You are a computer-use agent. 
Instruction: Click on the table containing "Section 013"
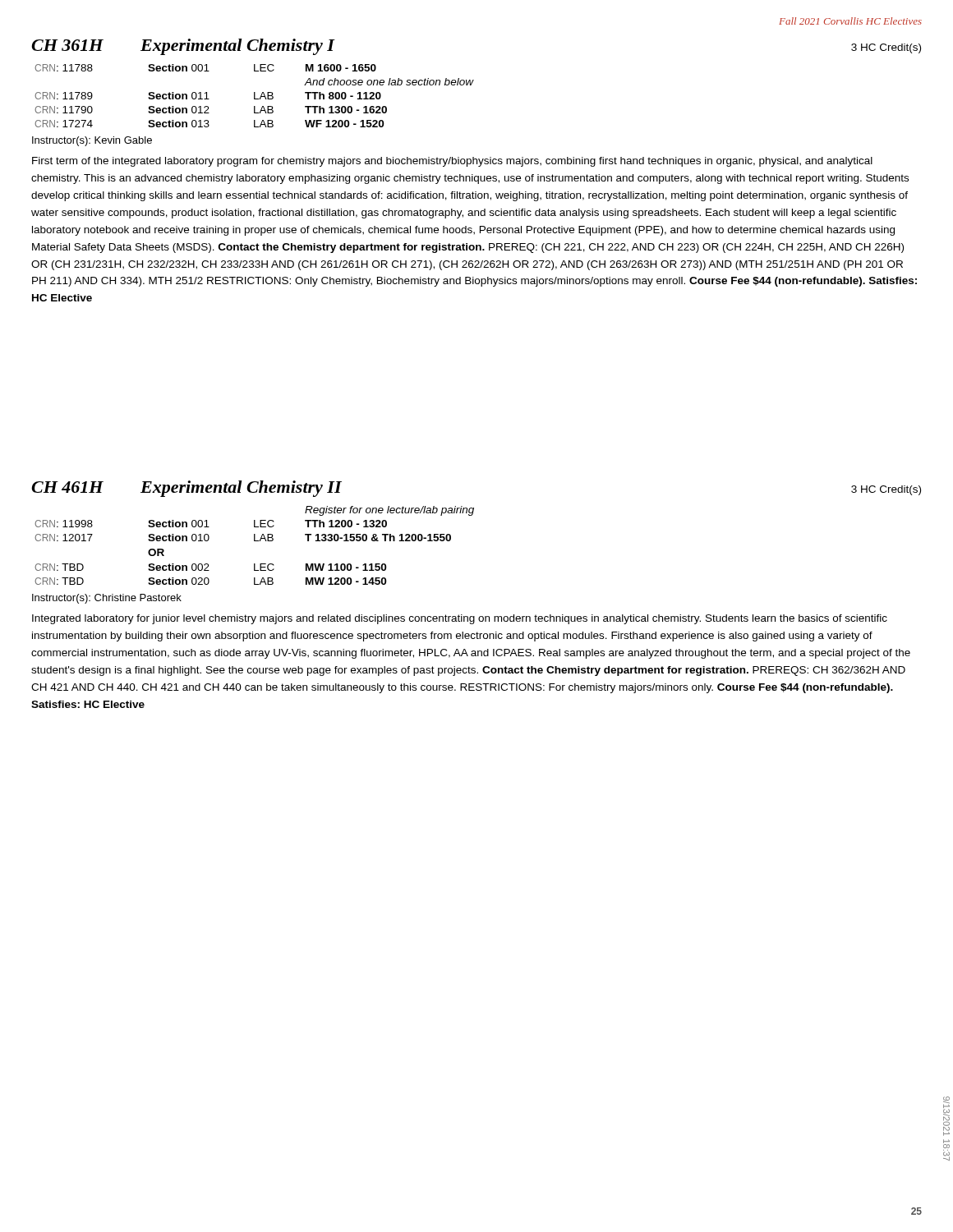[x=476, y=96]
